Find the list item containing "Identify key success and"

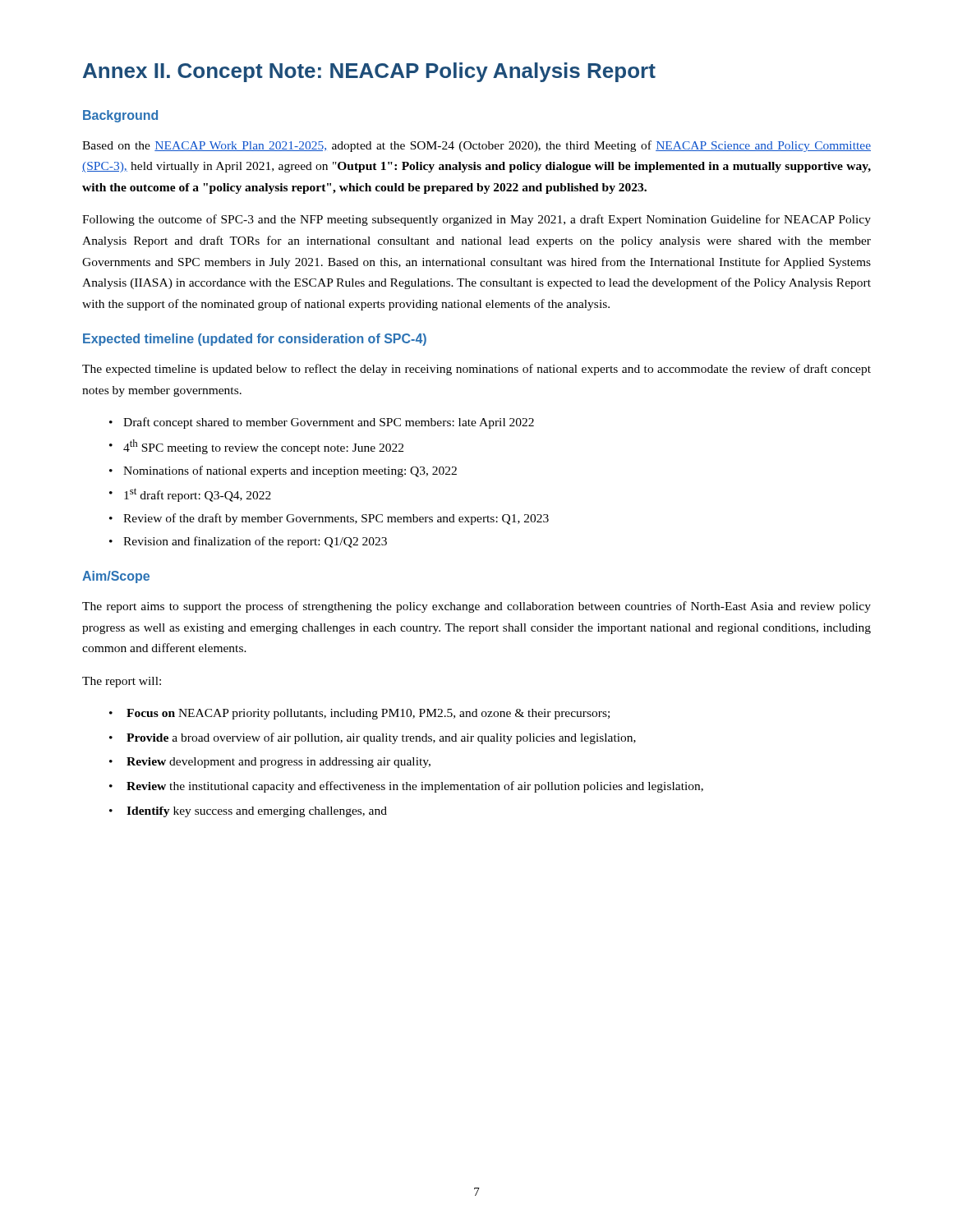[257, 810]
